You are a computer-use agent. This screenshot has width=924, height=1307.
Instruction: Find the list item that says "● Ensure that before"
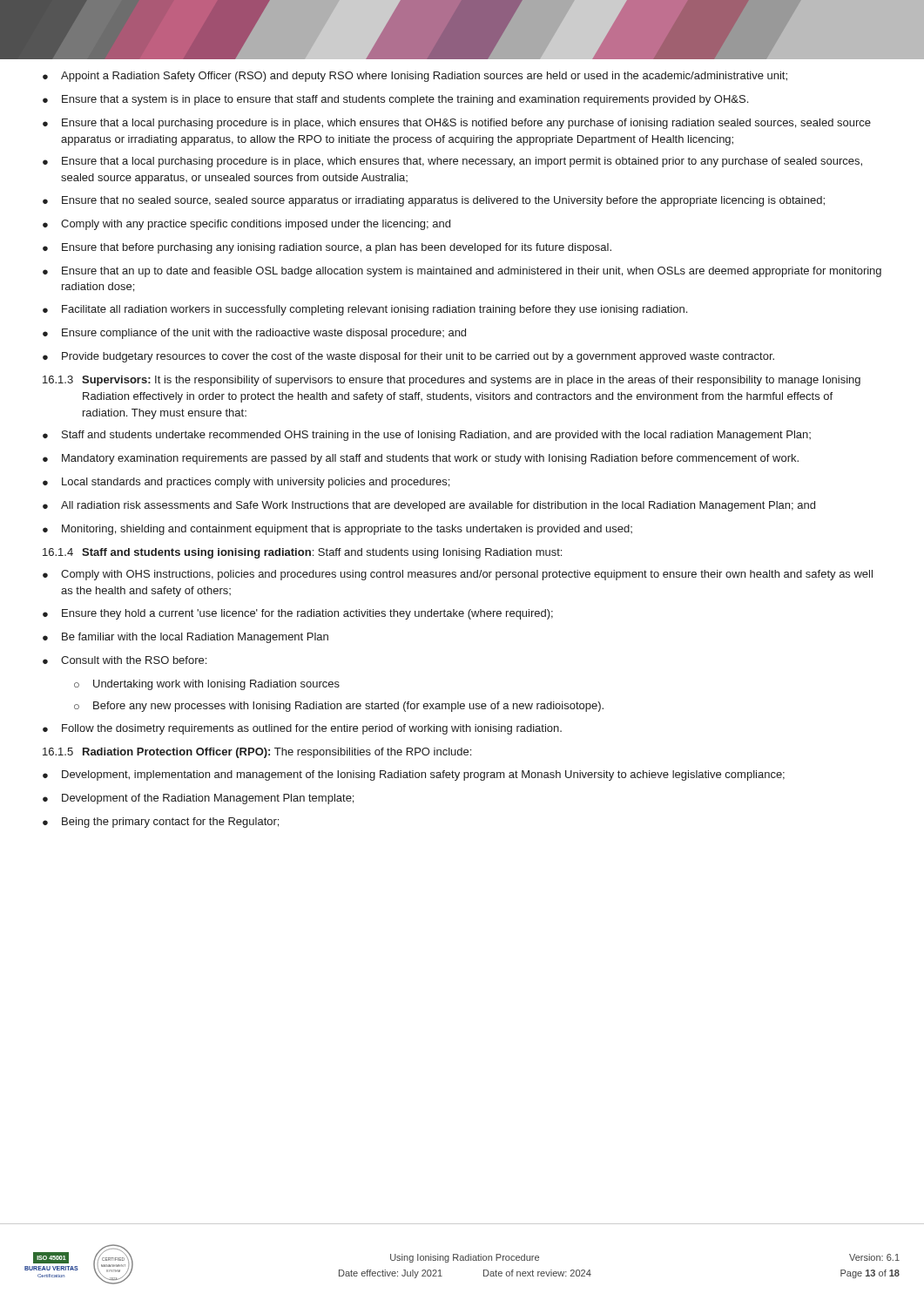[462, 248]
